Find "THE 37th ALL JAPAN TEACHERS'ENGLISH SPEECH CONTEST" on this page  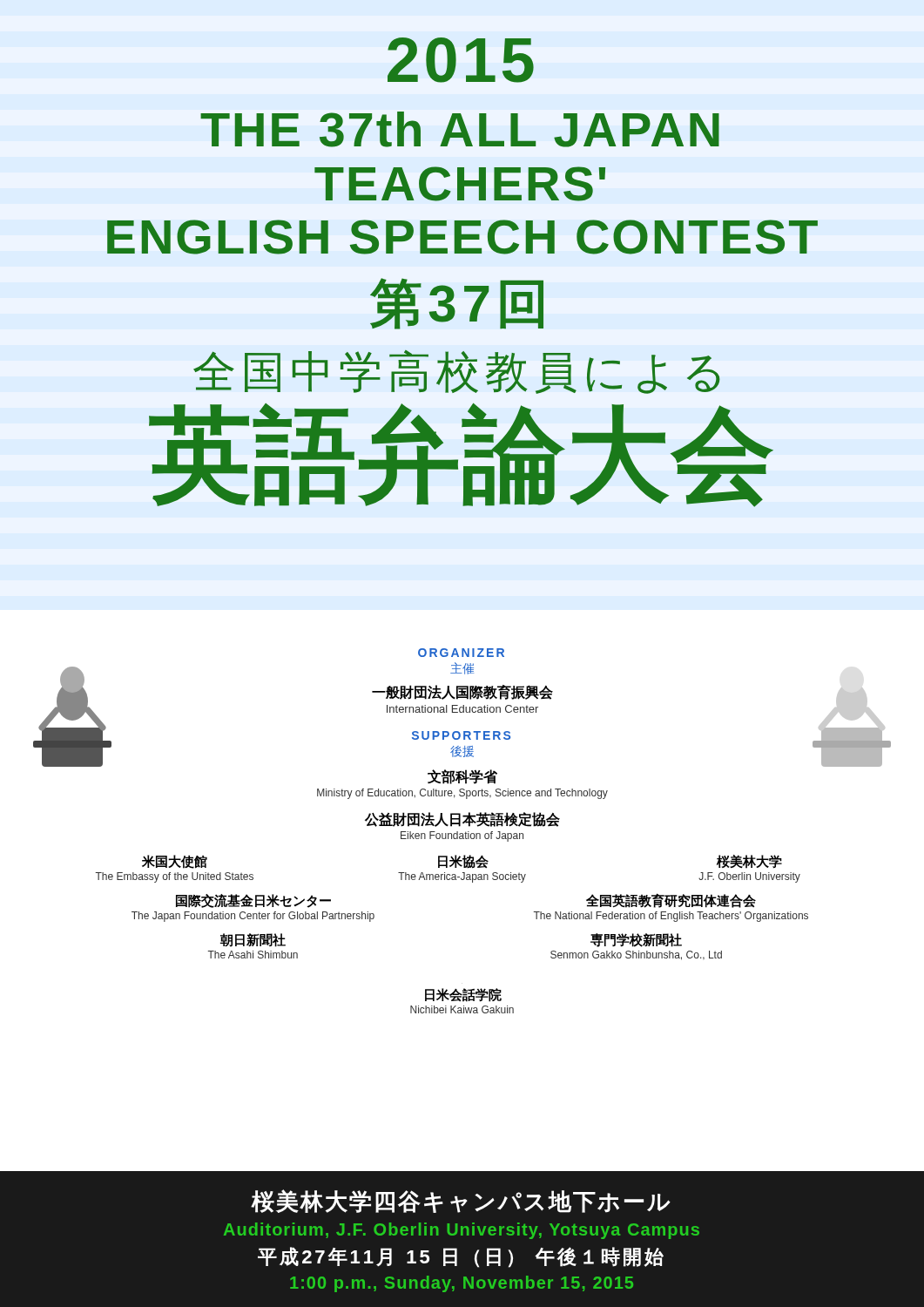pyautogui.click(x=462, y=183)
